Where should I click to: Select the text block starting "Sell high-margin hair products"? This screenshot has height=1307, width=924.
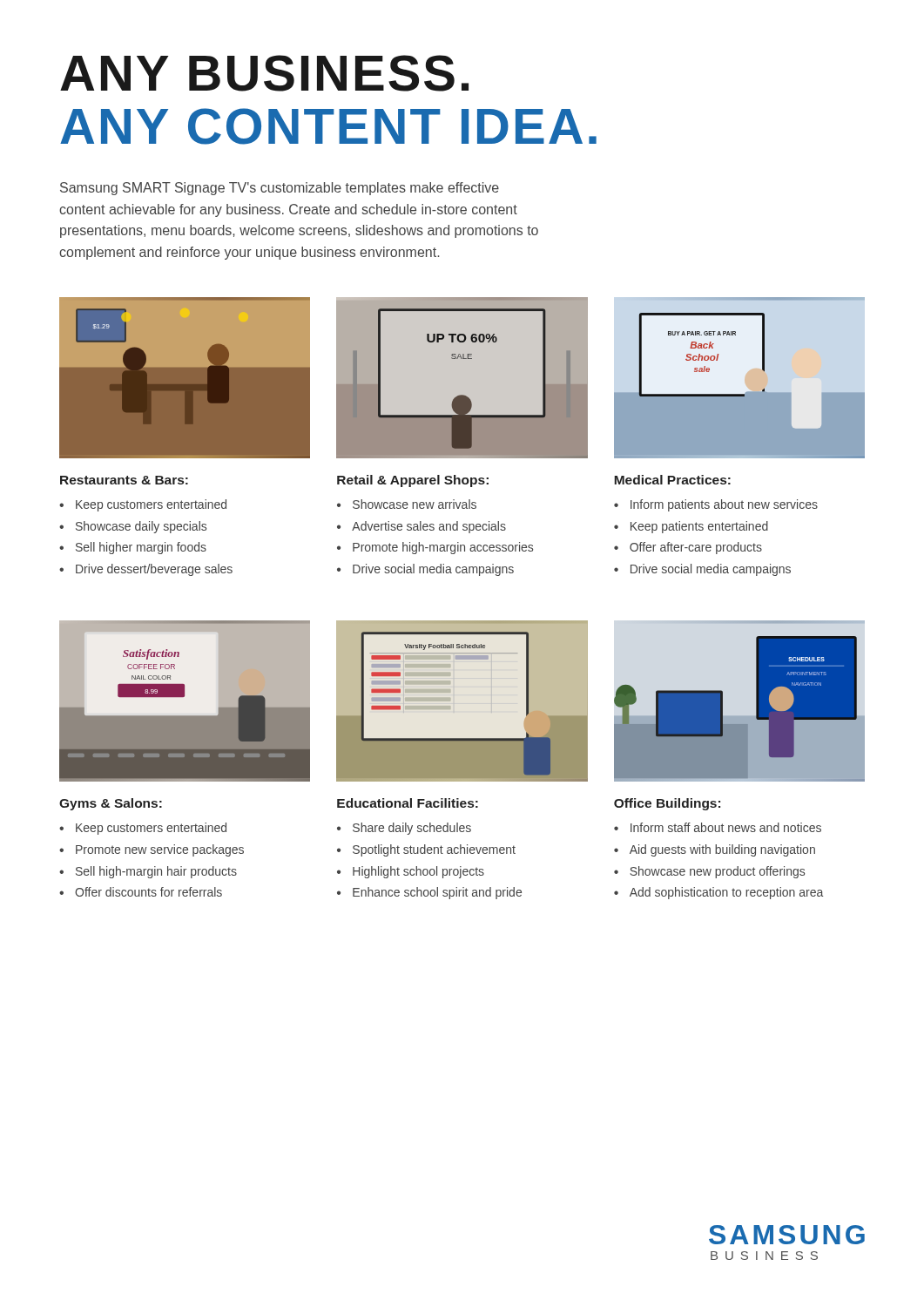[156, 871]
